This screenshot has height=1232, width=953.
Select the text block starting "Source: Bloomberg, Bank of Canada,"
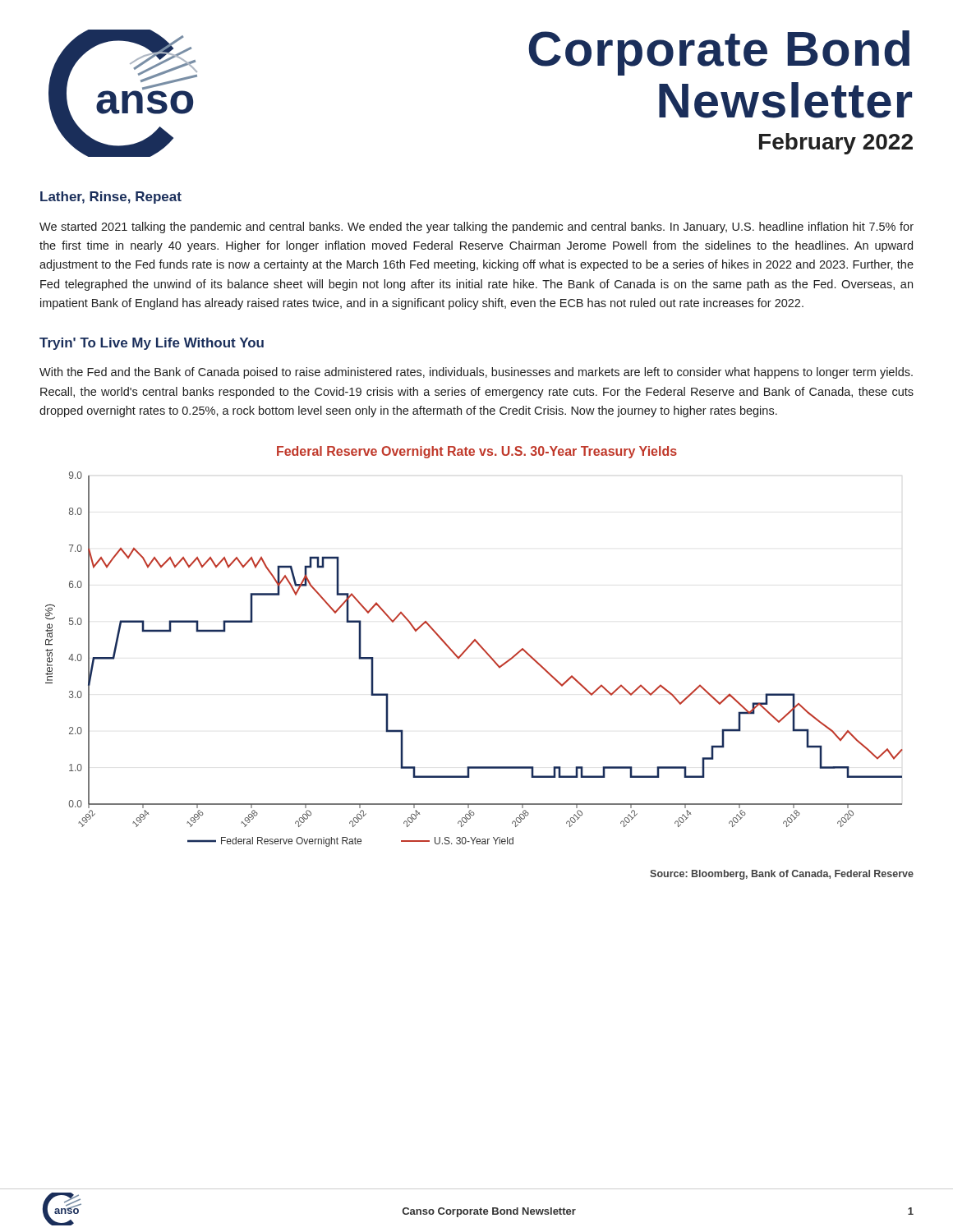click(x=782, y=874)
